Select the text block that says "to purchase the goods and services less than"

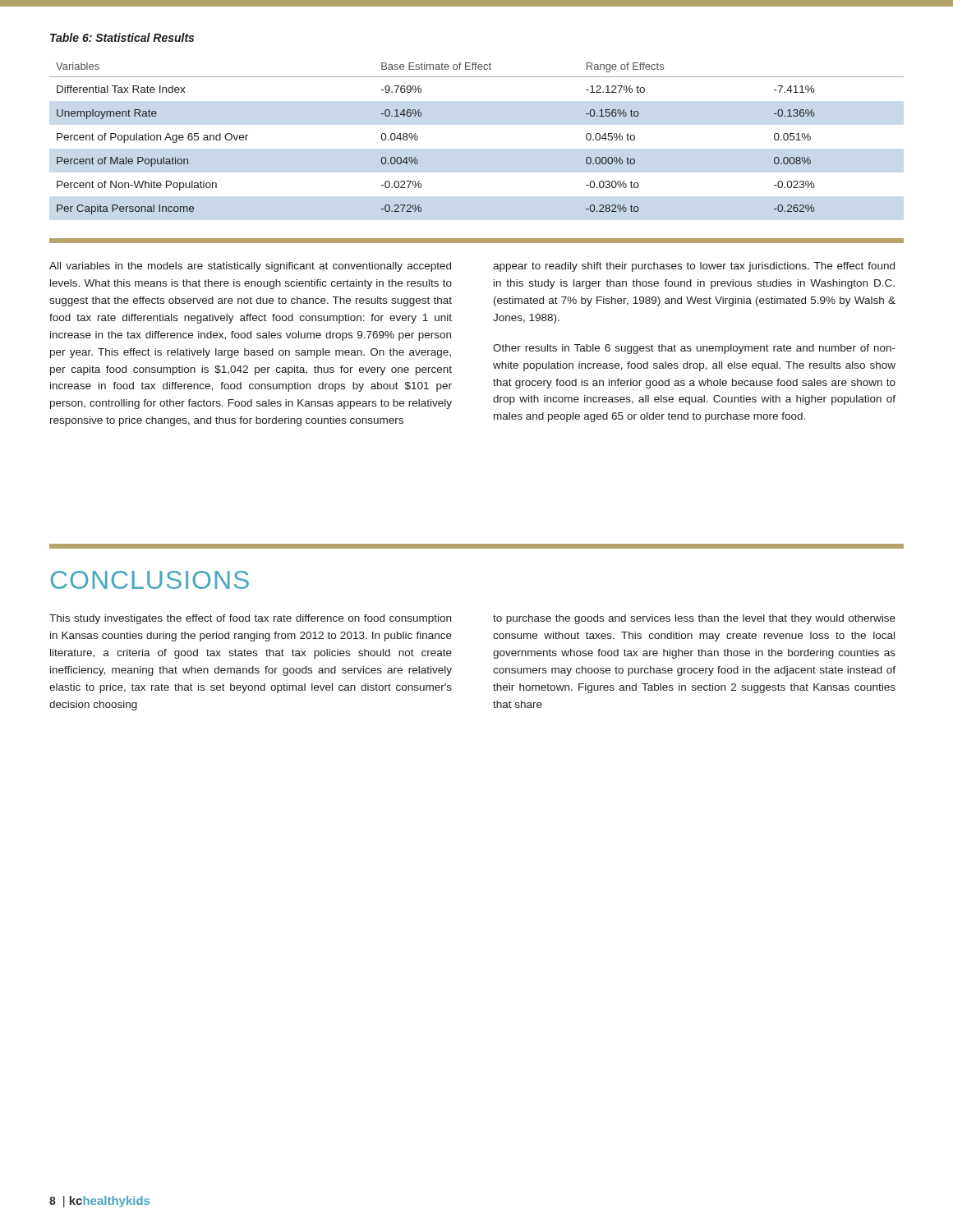point(694,661)
